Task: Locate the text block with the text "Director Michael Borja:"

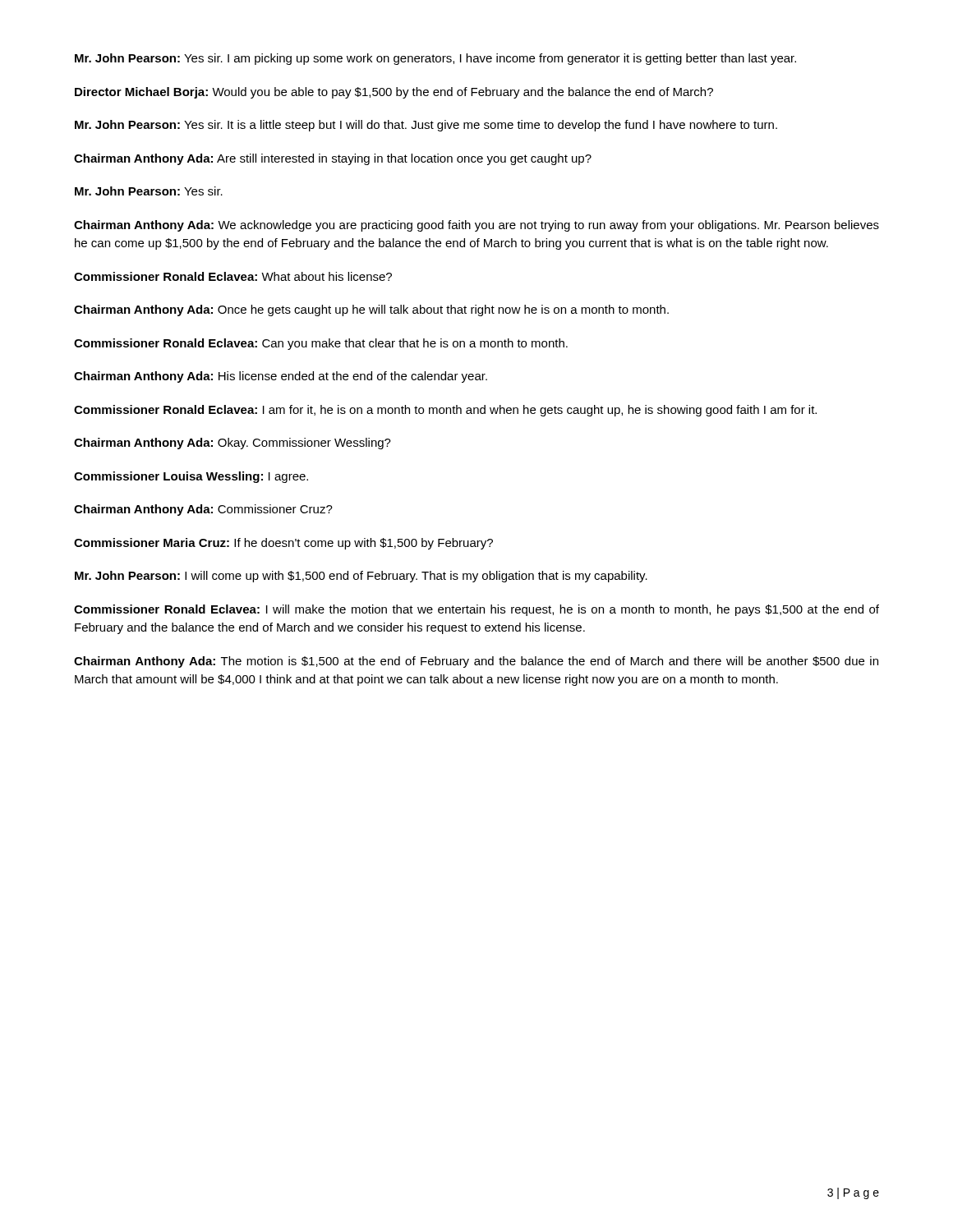Action: click(x=394, y=91)
